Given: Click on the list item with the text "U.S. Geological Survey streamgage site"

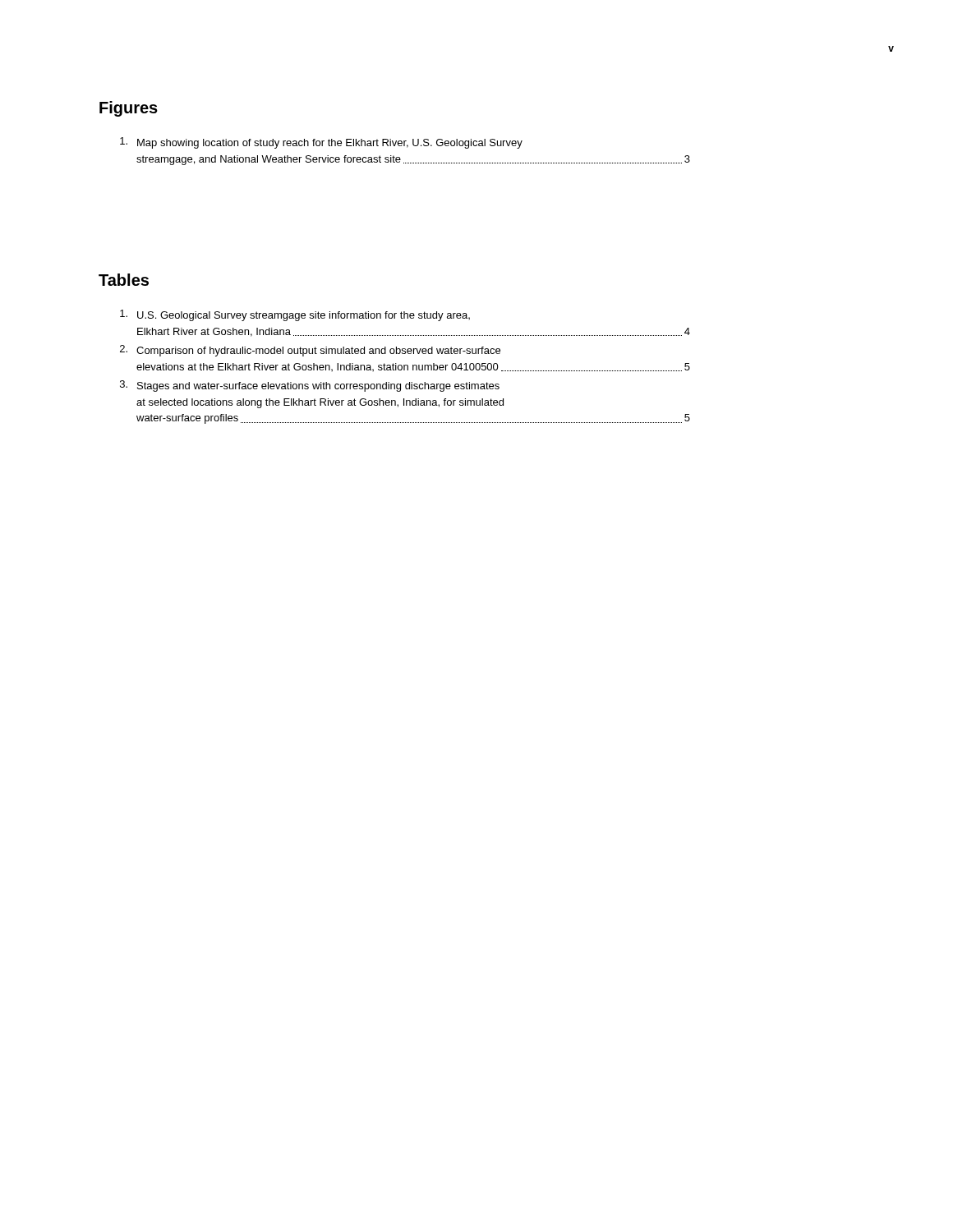Looking at the screenshot, I should (394, 323).
